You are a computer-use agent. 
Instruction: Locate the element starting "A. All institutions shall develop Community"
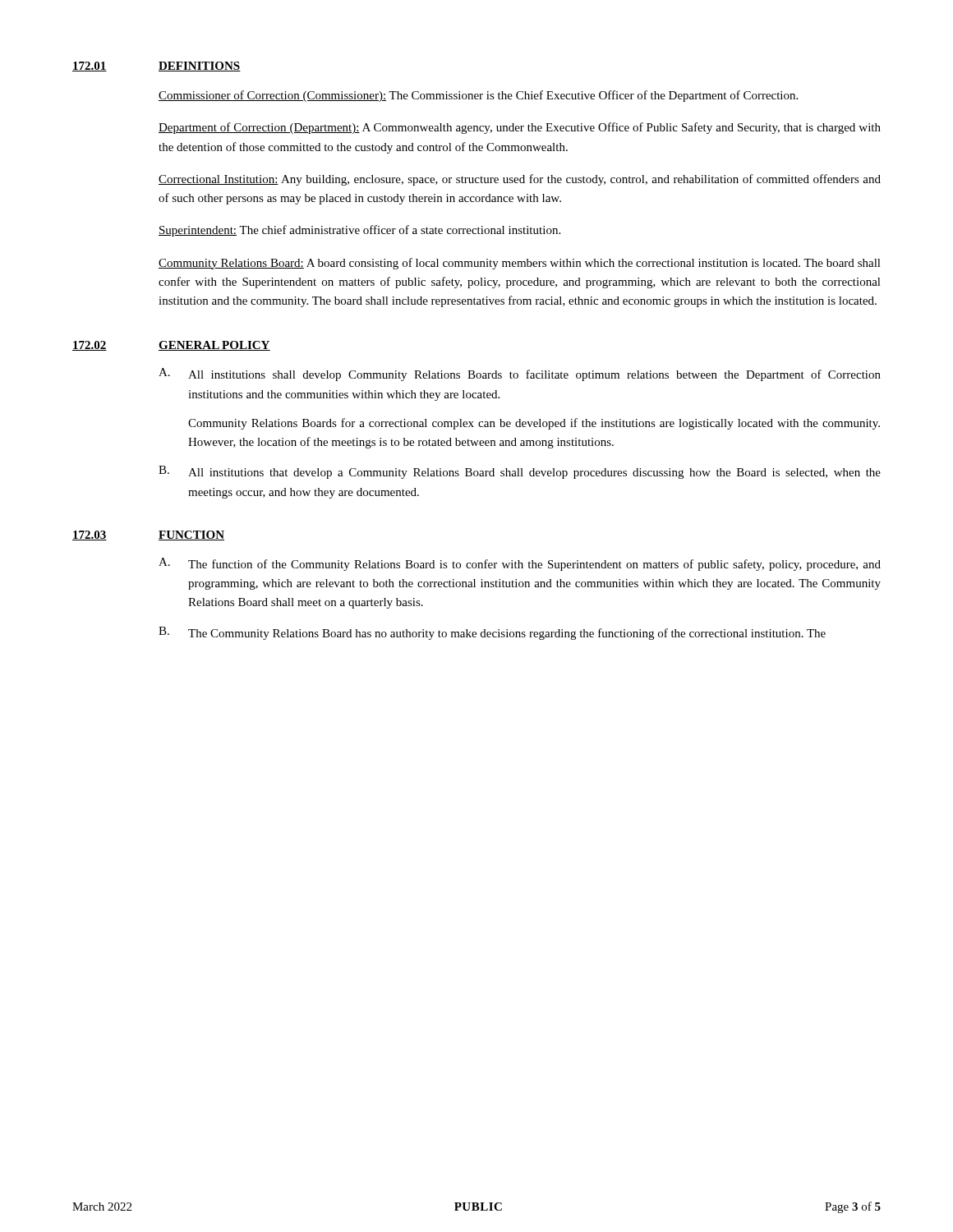click(520, 409)
